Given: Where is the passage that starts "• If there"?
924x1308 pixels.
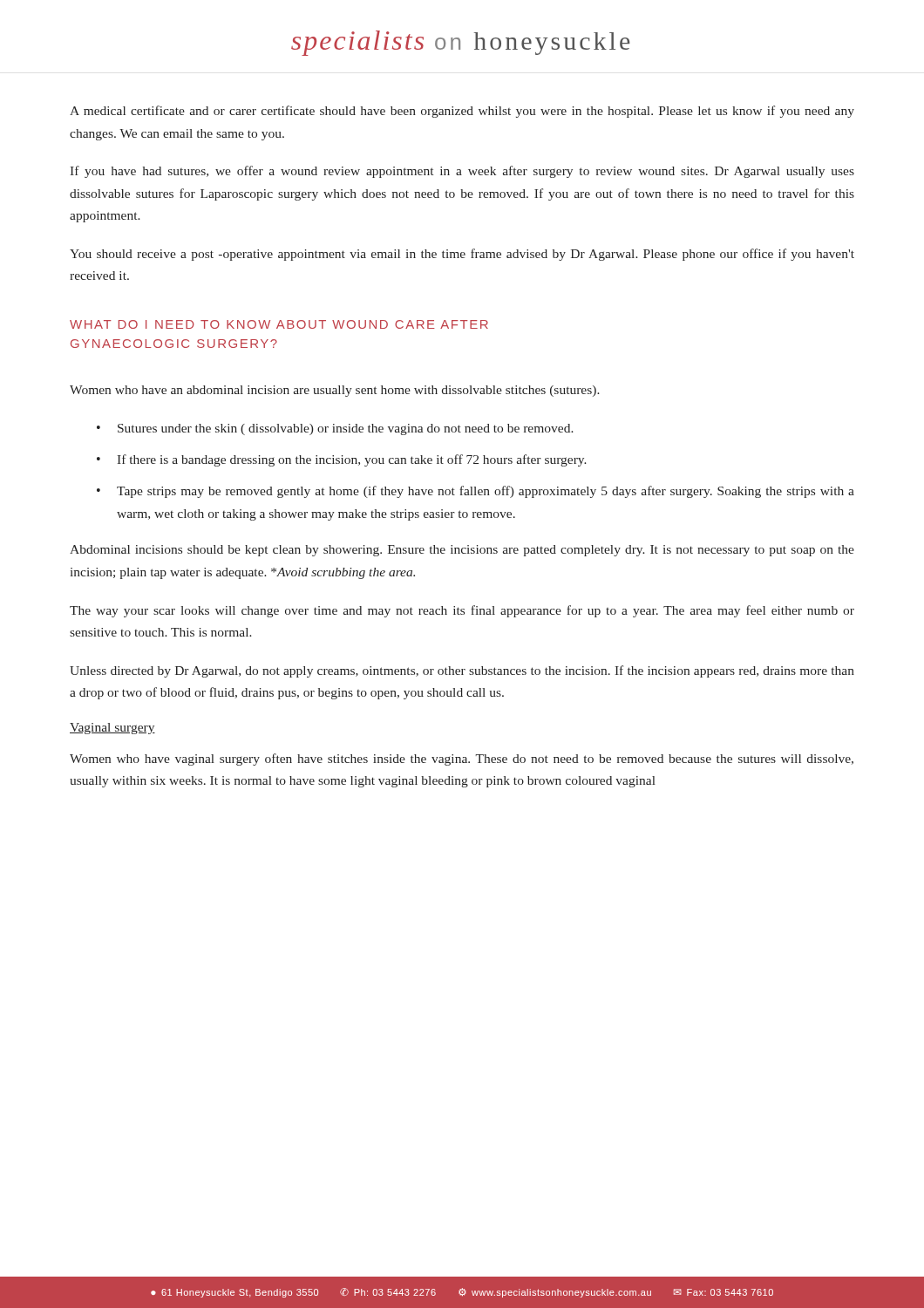Looking at the screenshot, I should pos(475,460).
